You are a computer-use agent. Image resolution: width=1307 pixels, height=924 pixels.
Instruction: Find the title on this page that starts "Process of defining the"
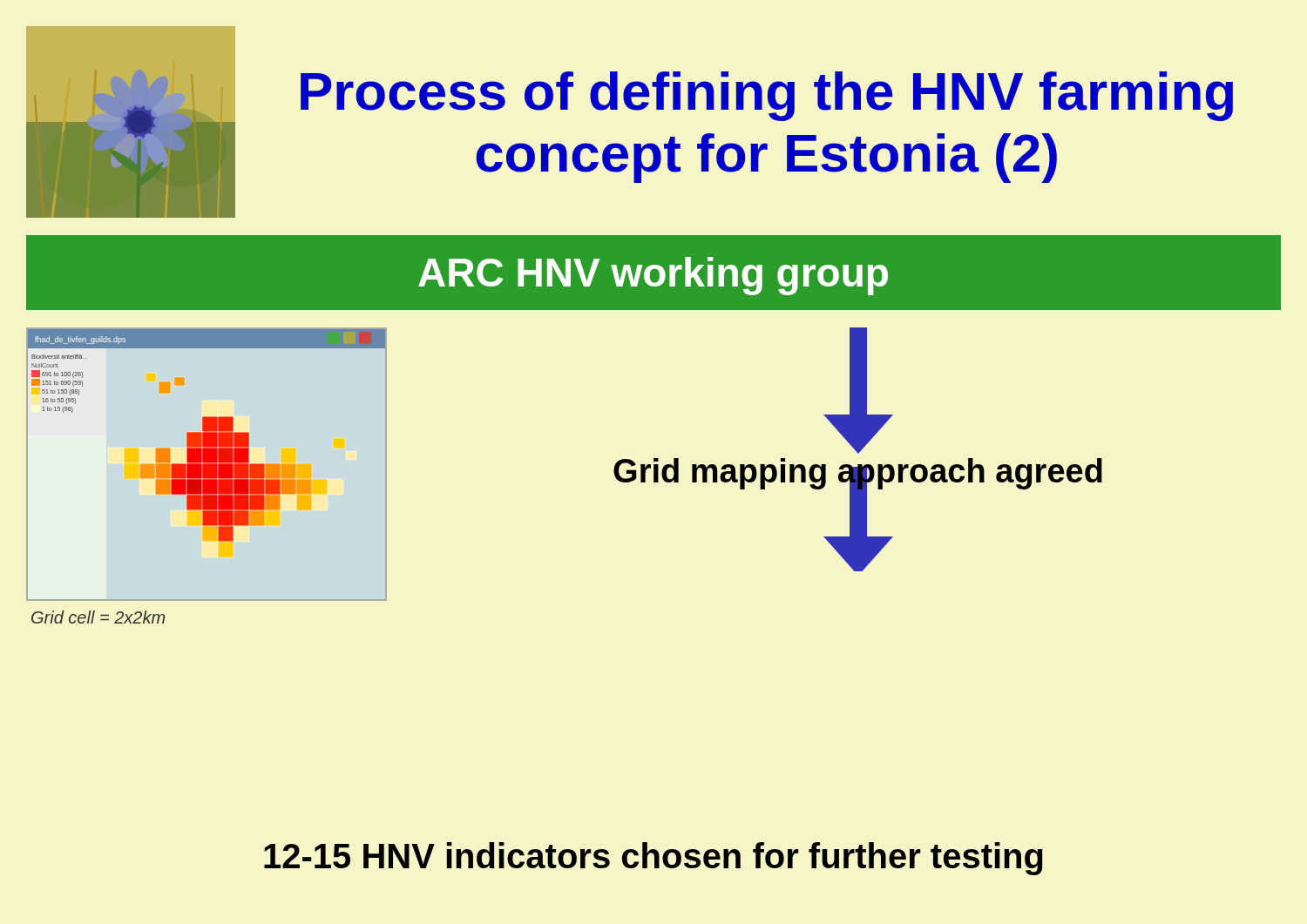[767, 122]
